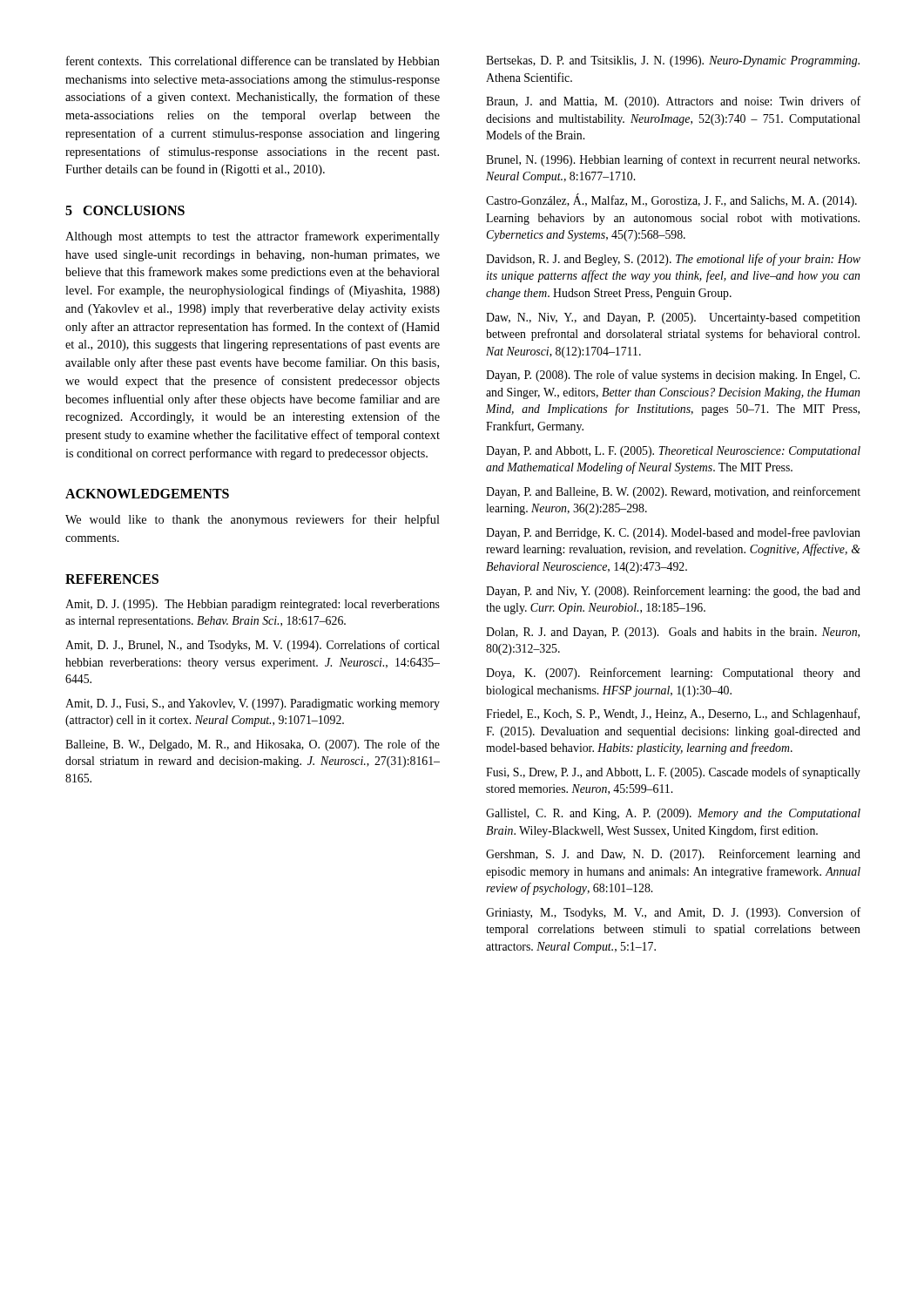Click on the list item that reads "Fusi, S., Drew, P. J., and Abbott,"
The image size is (924, 1307).
[673, 781]
